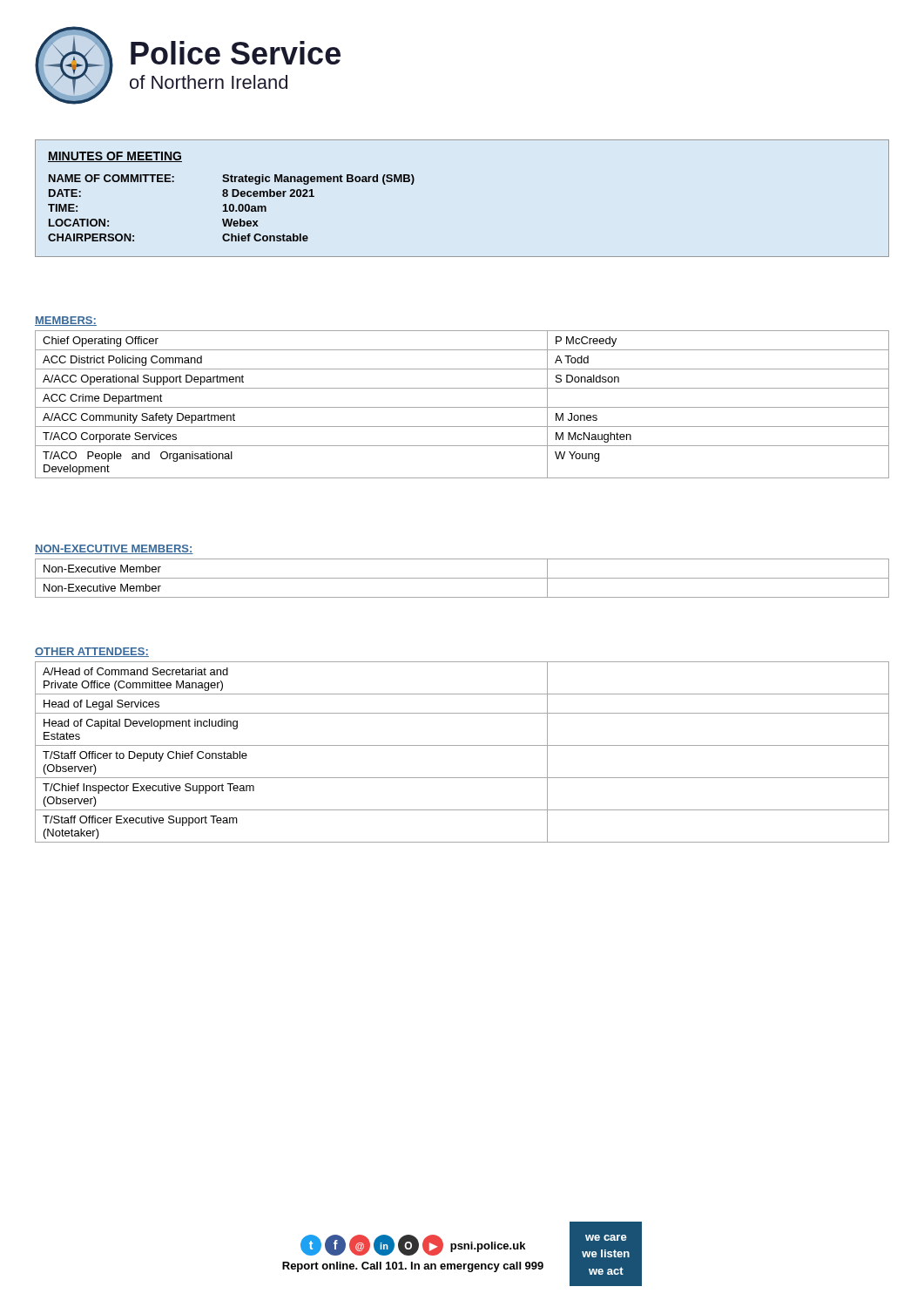Select the table that reads "T/Chief Inspector Executive Support"

coord(462,752)
